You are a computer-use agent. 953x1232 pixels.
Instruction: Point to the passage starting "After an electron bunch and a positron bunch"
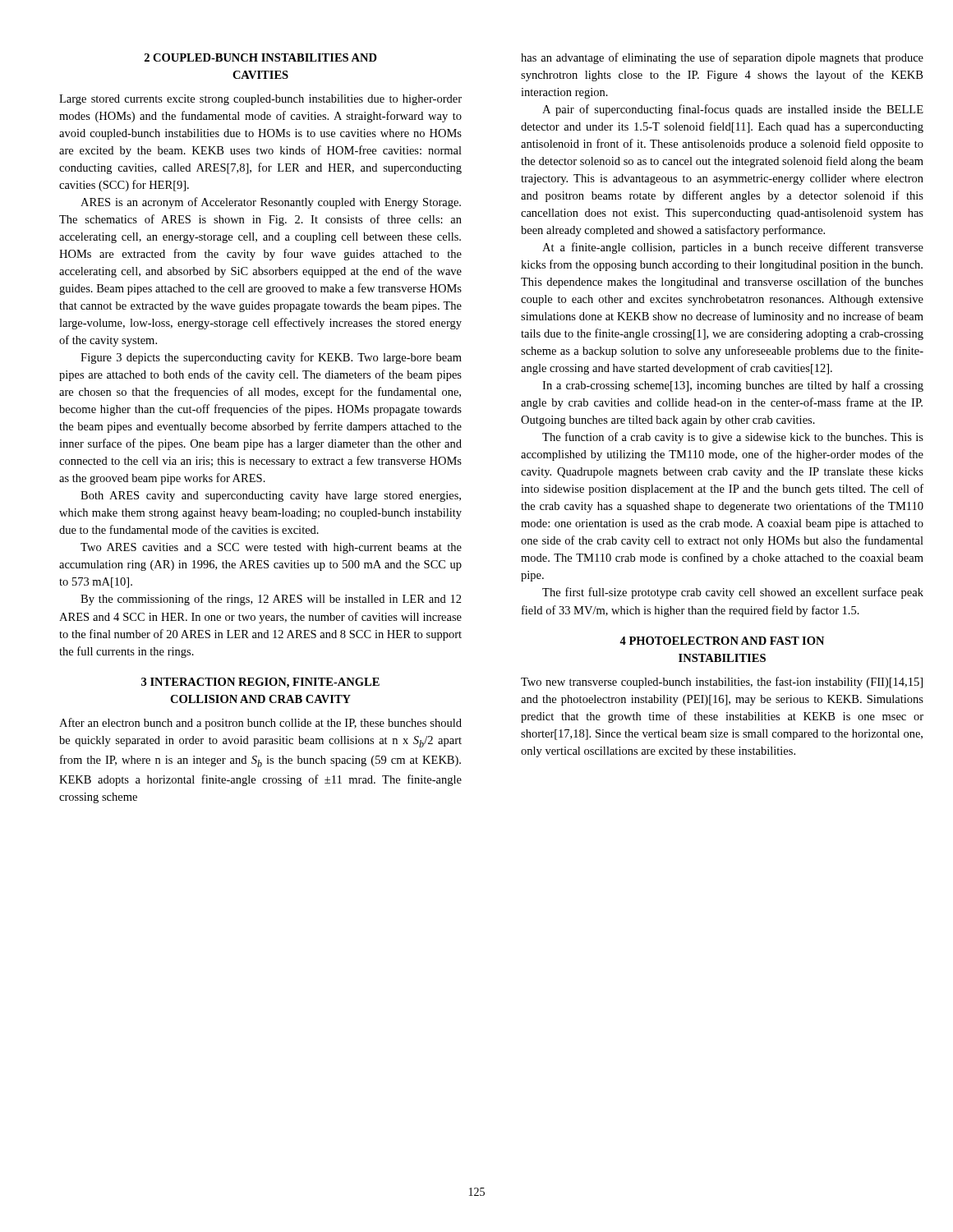pos(260,760)
